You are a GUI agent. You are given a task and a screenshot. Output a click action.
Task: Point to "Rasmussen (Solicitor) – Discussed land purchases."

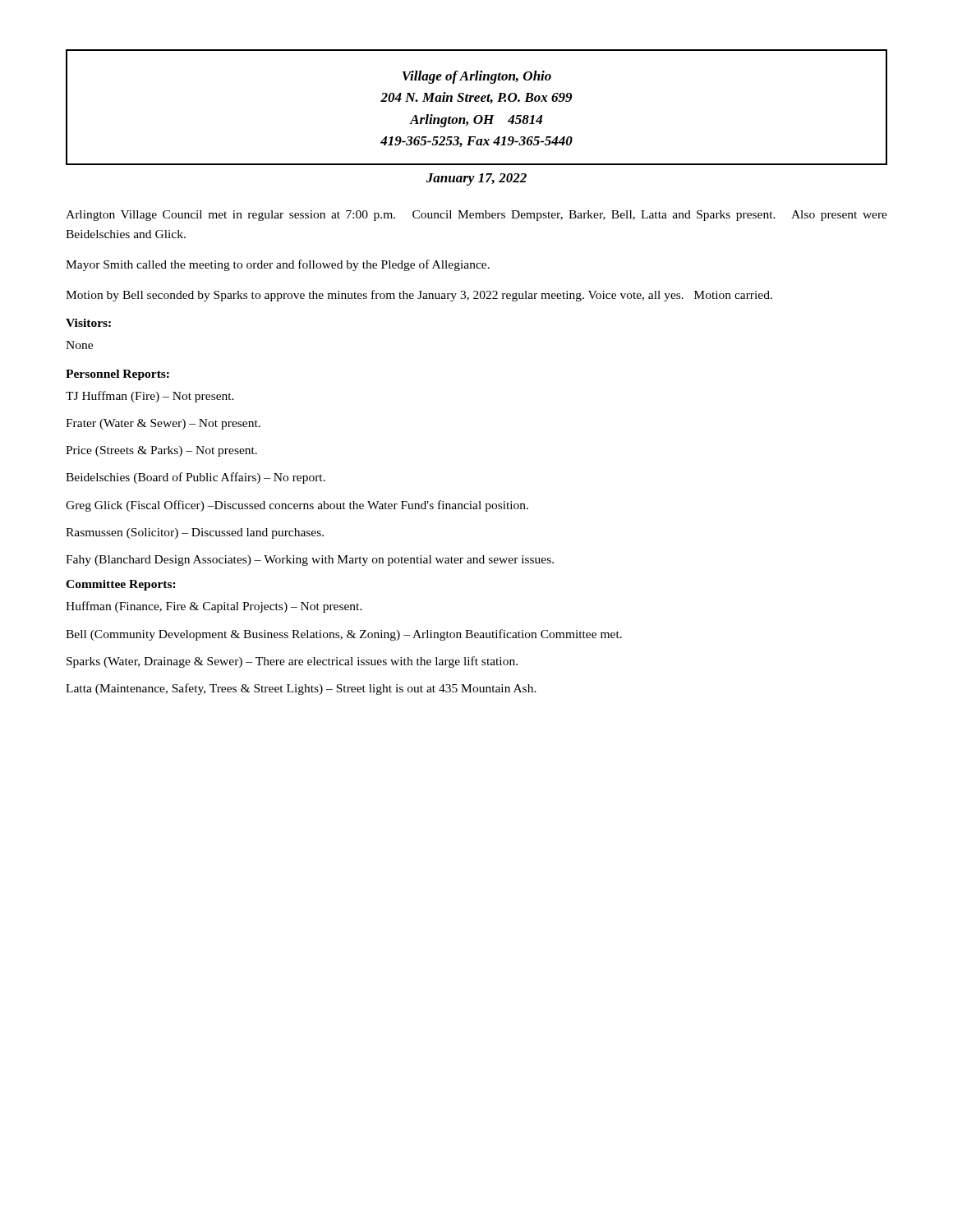[195, 532]
